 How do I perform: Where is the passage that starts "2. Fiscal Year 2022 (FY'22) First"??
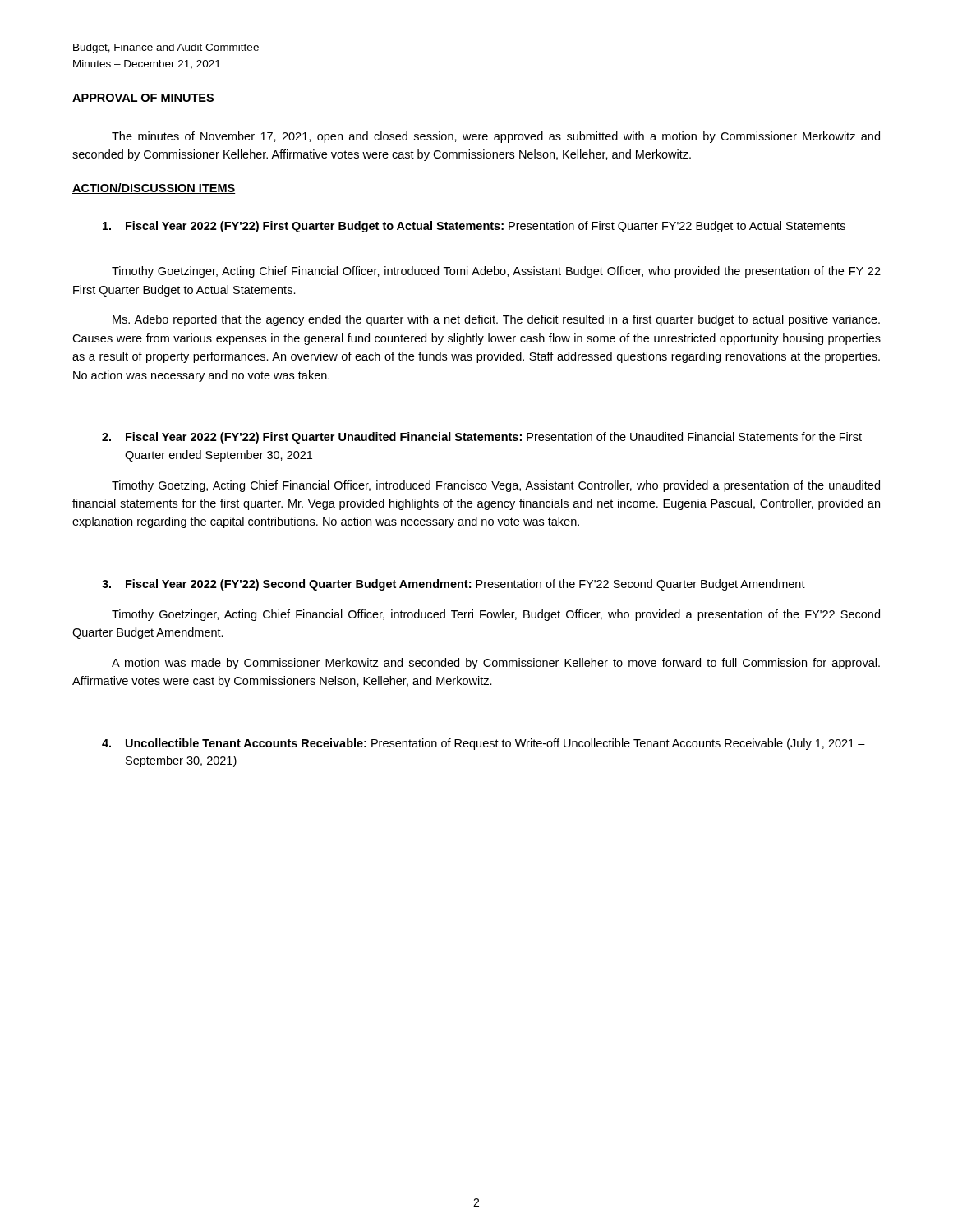(491, 447)
